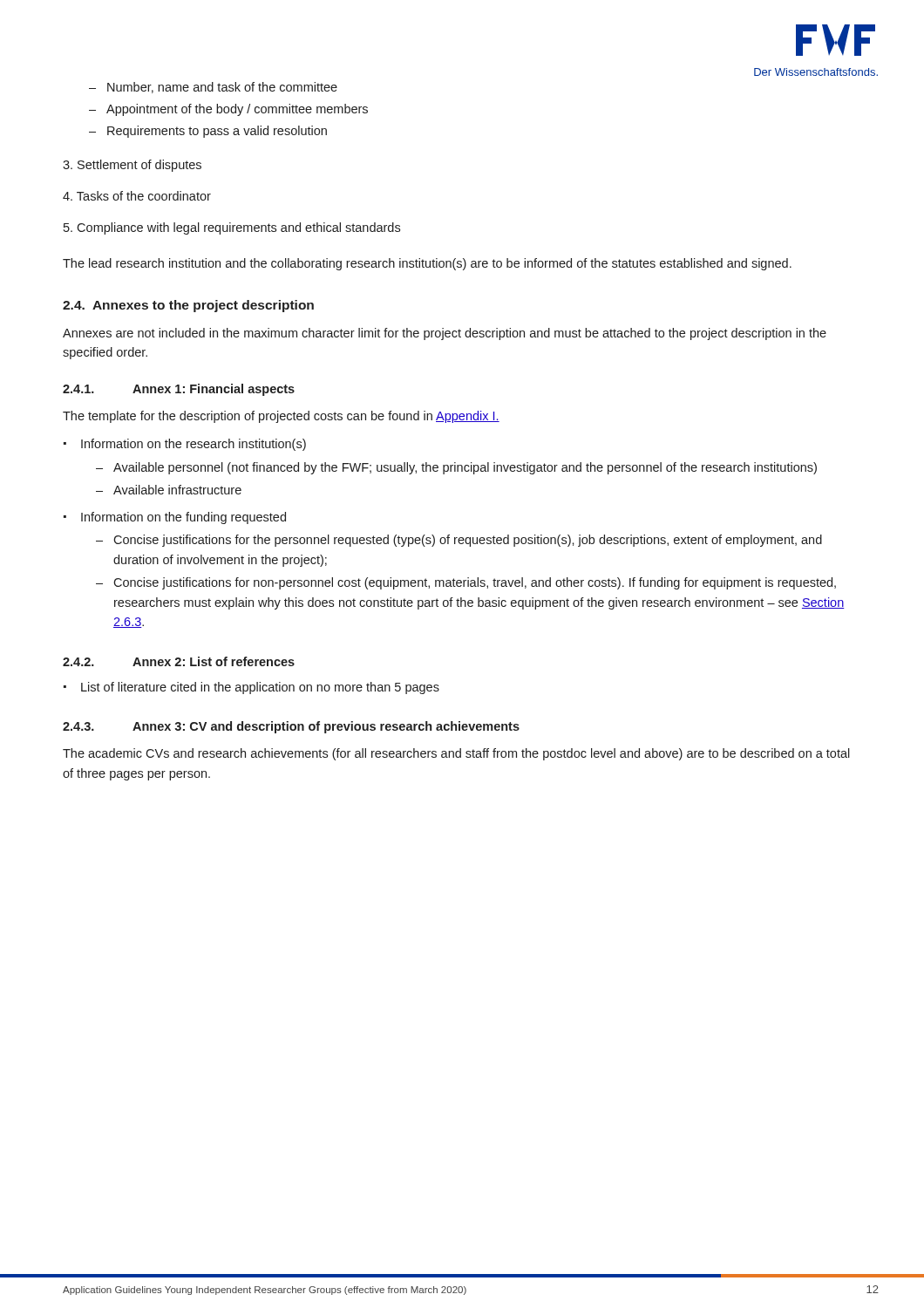Find the block on this page that starts "Information on the funding requested Concise"
This screenshot has width=924, height=1308.
[471, 571]
